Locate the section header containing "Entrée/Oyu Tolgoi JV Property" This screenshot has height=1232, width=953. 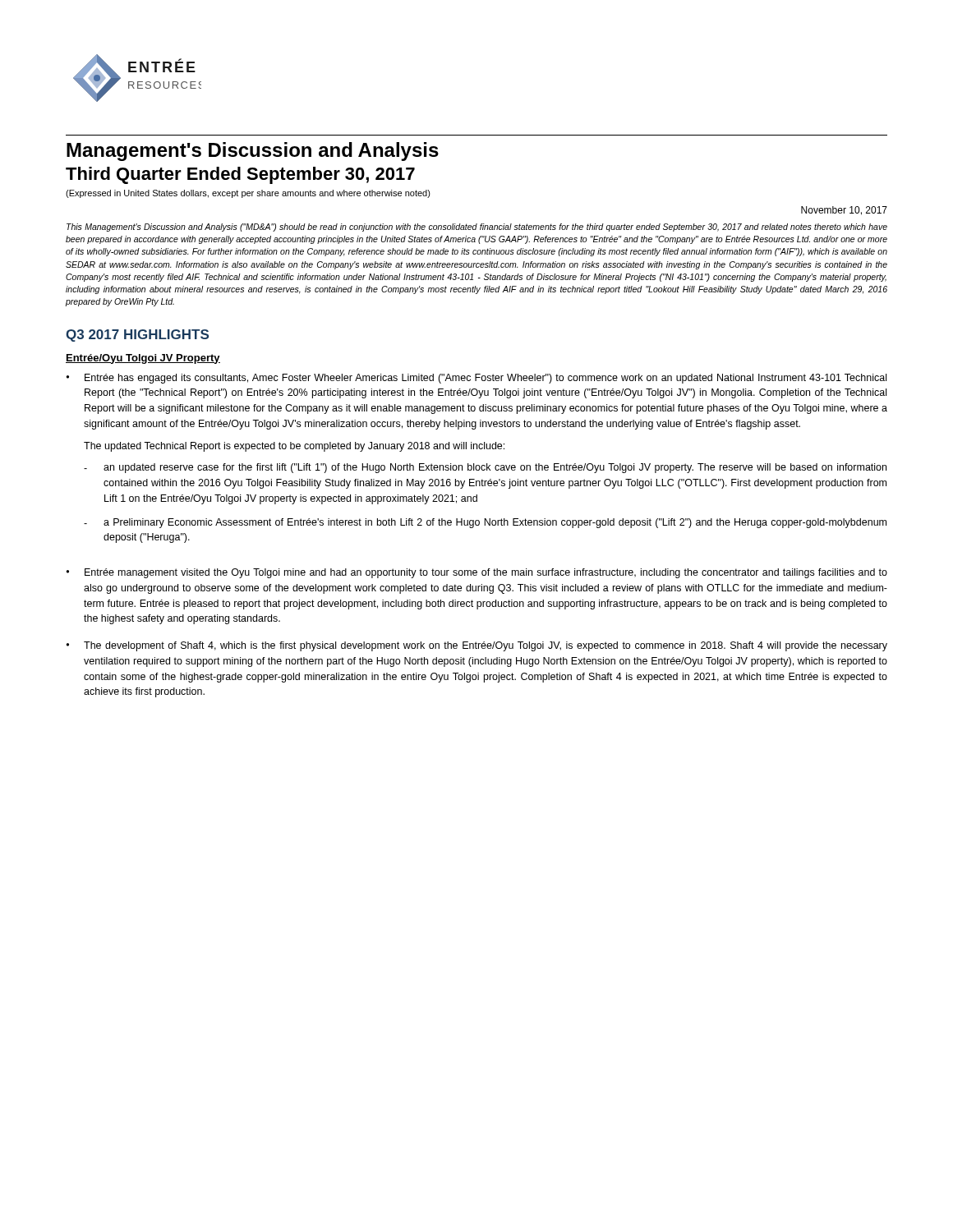pyautogui.click(x=143, y=359)
